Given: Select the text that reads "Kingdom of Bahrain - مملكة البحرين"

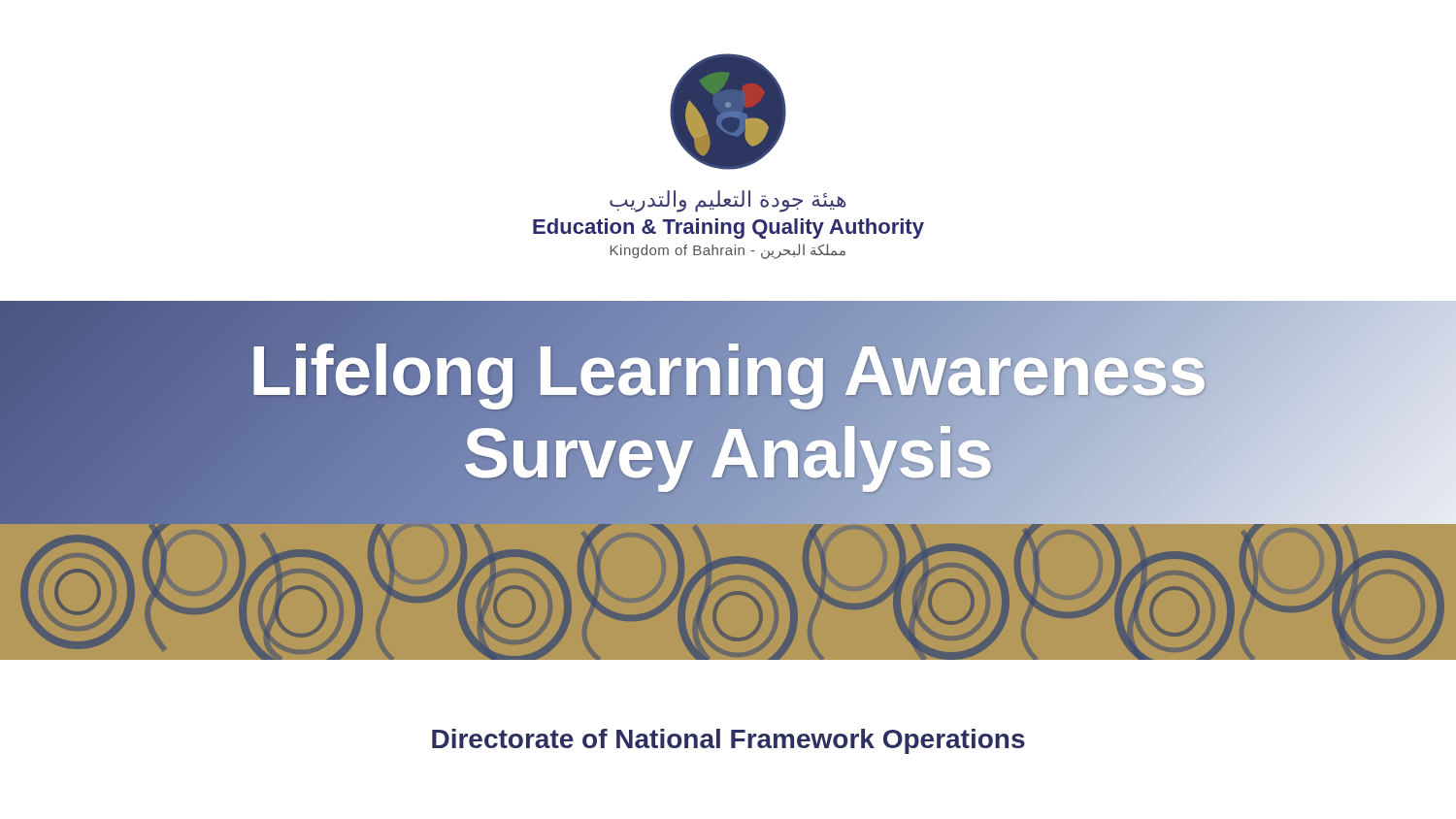Looking at the screenshot, I should [x=728, y=250].
